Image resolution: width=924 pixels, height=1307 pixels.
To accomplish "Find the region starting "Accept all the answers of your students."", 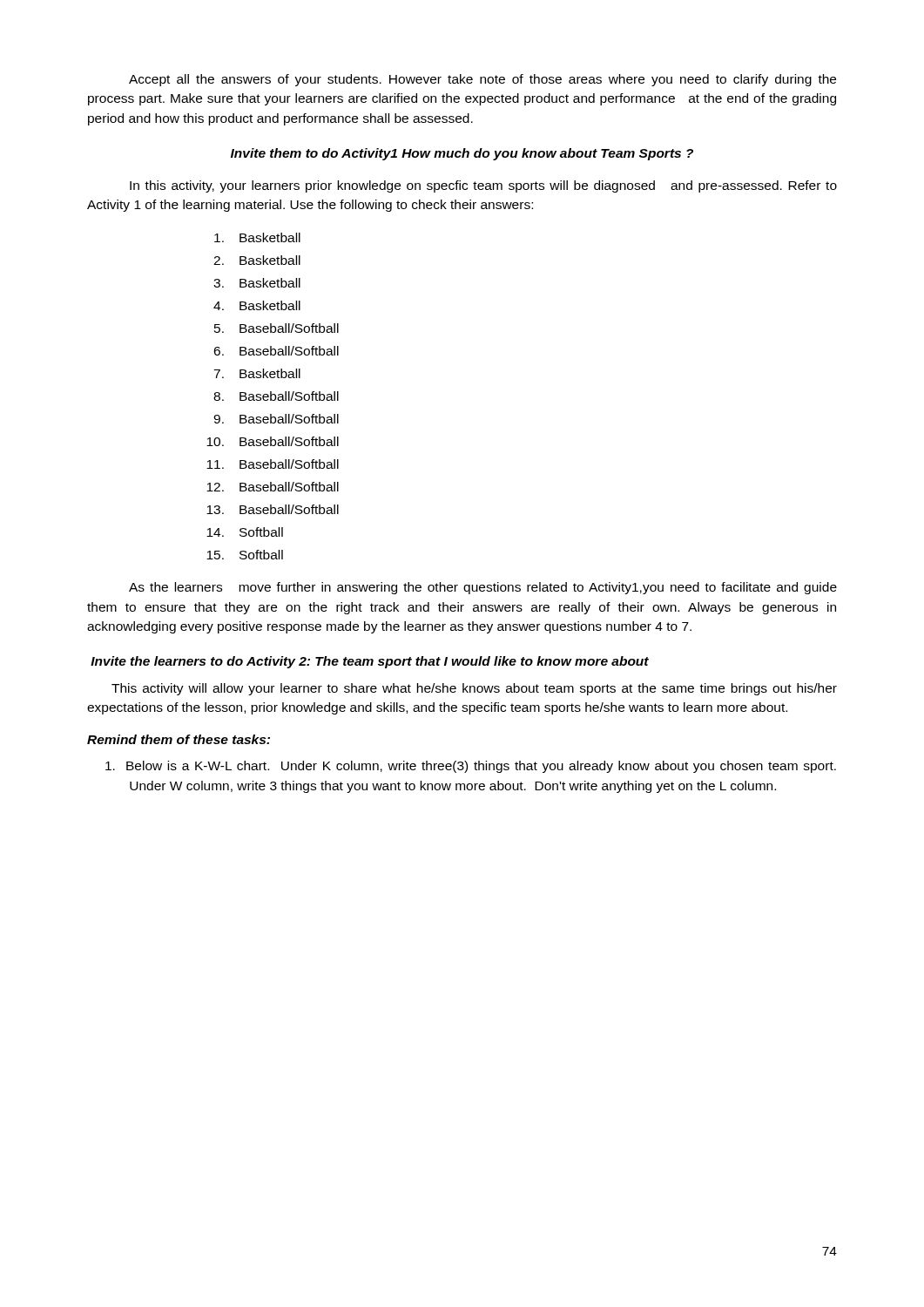I will click(462, 99).
